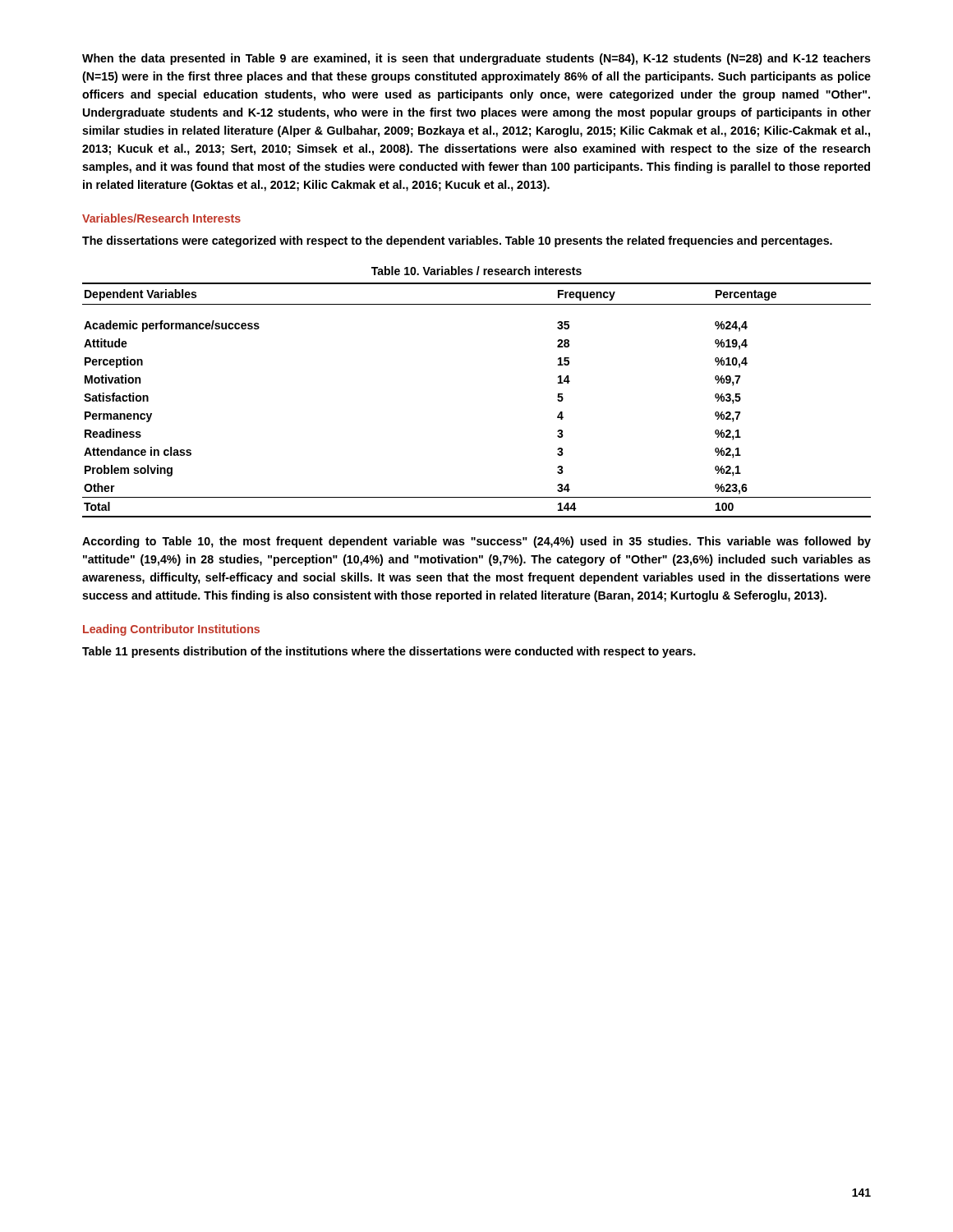953x1232 pixels.
Task: Point to the block beginning "Table 11 presents distribution of the institutions where"
Action: tap(389, 651)
